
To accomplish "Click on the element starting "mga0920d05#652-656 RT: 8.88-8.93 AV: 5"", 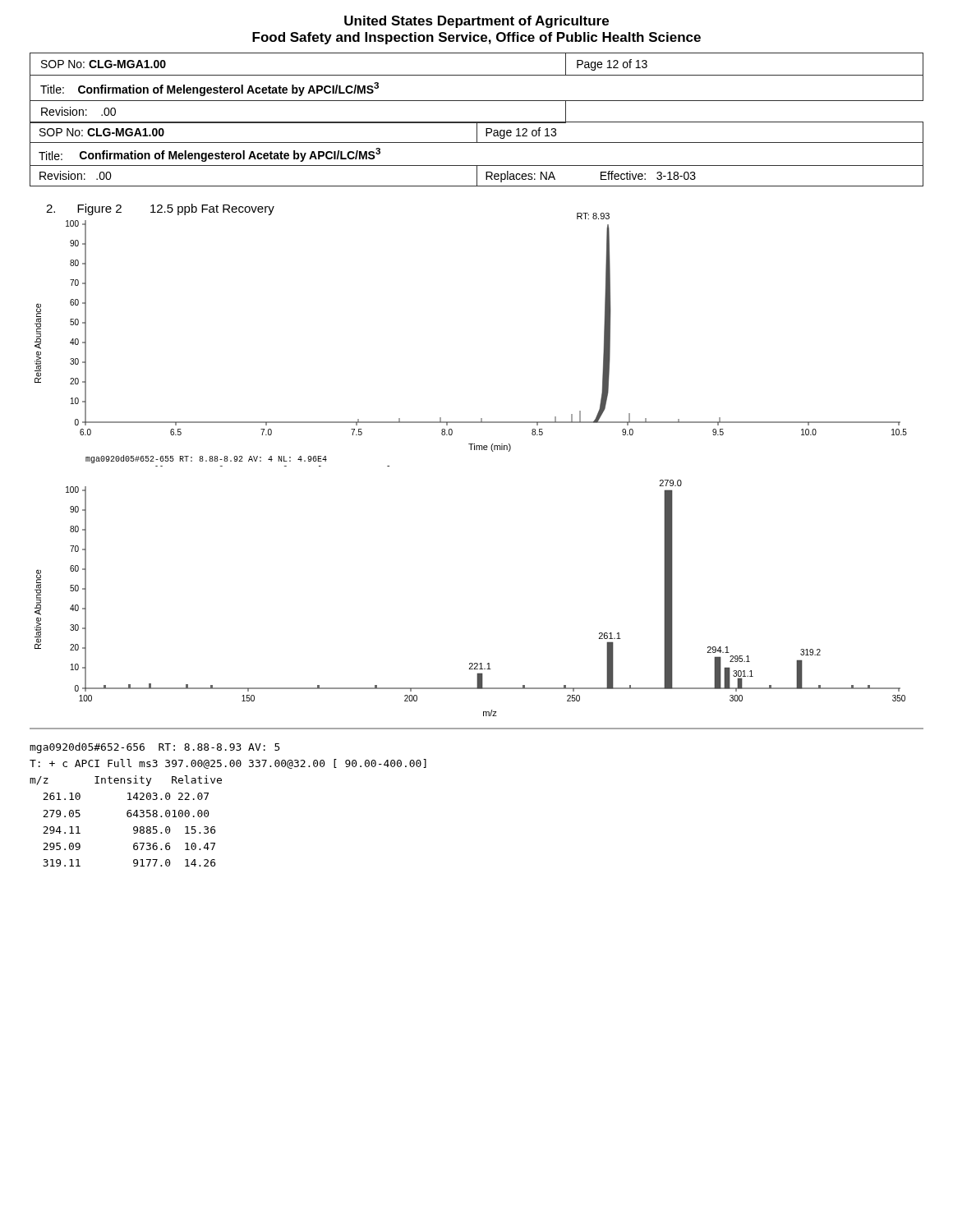I will coord(84,747).
